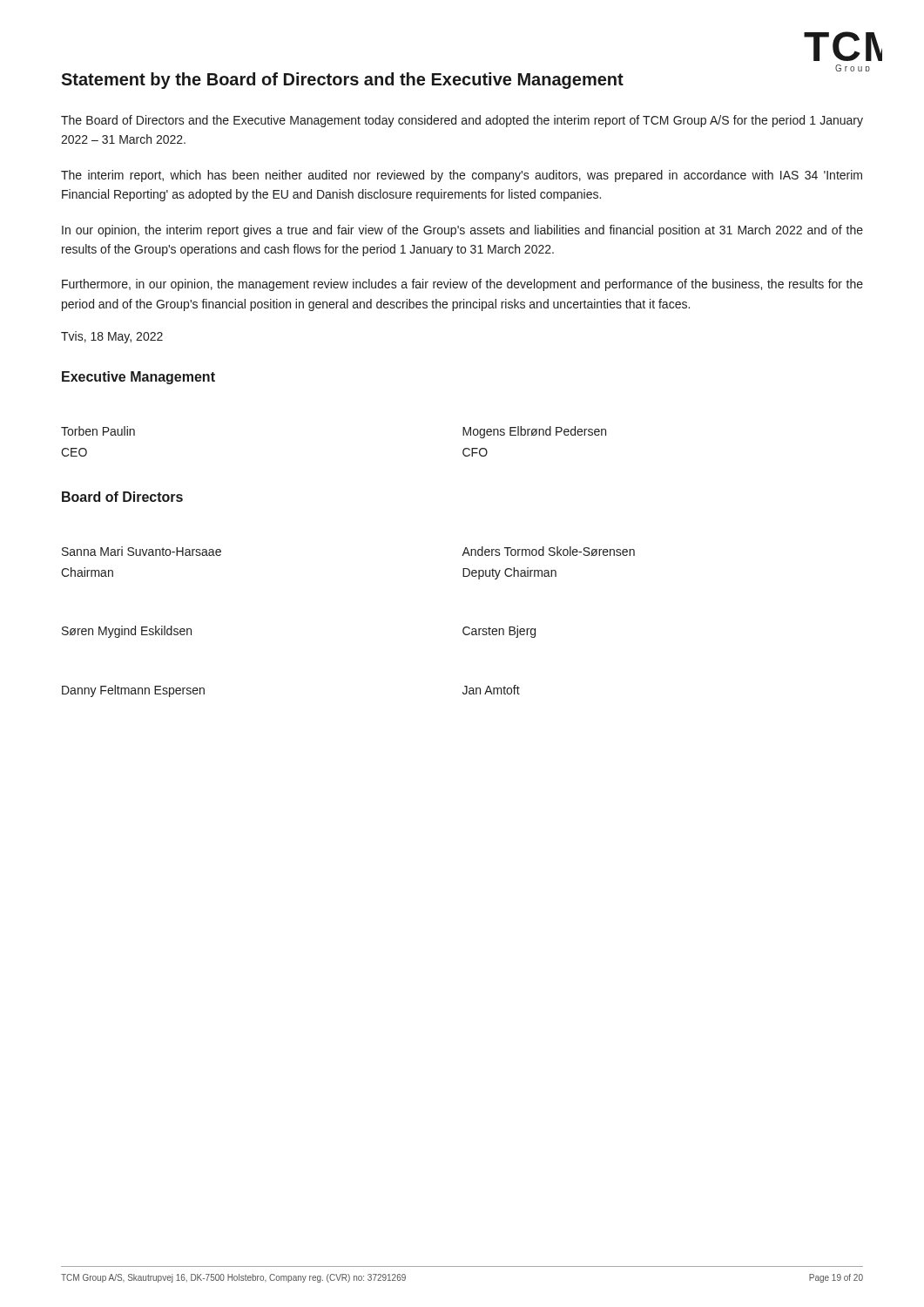Point to the text starting "Danny Feltmann Espersen Jan"

[x=462, y=691]
